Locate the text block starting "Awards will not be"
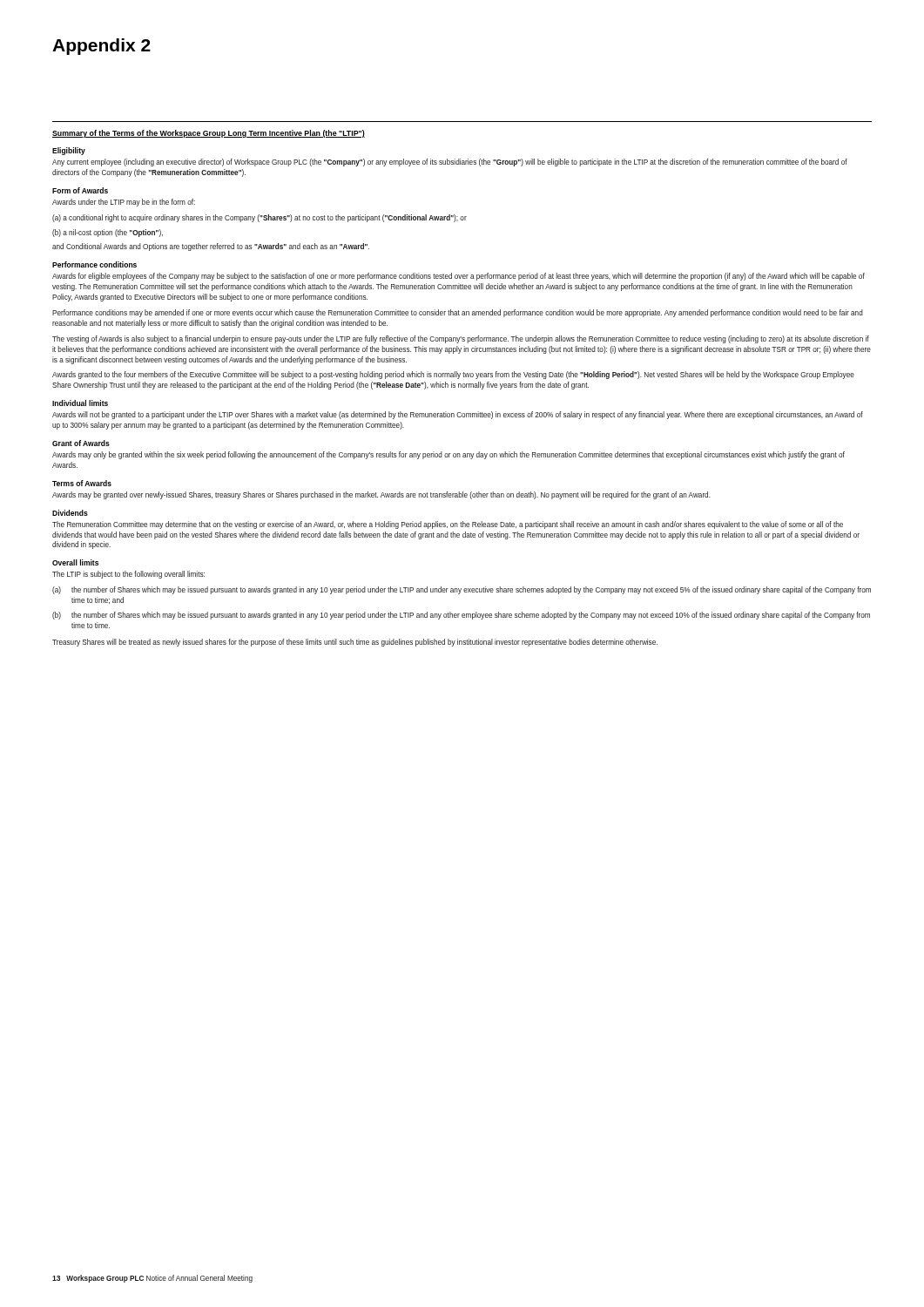The width and height of the screenshot is (924, 1307). coord(457,421)
